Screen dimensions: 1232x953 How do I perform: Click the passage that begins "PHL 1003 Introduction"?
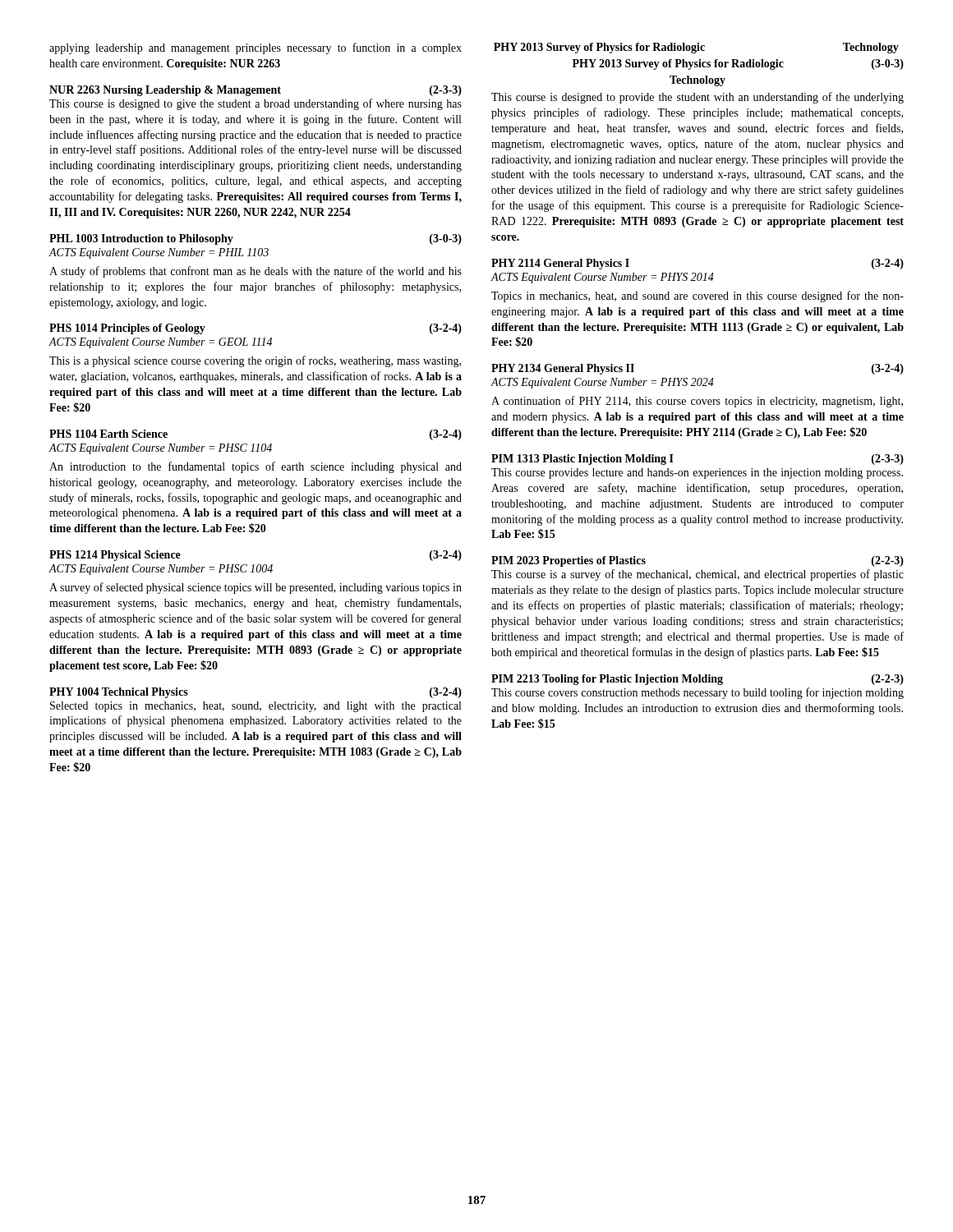255,272
